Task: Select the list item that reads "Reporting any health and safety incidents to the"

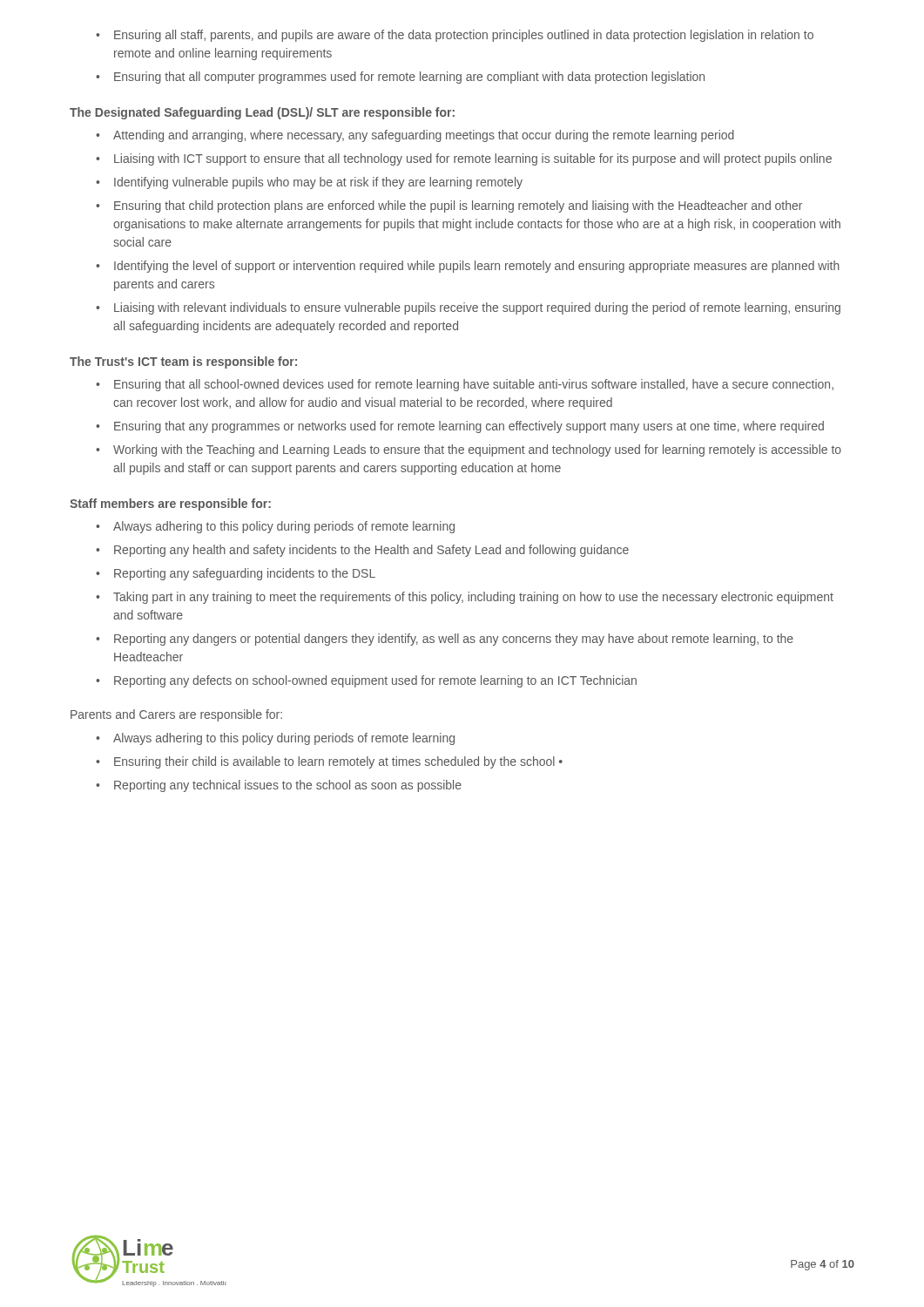Action: pos(371,550)
